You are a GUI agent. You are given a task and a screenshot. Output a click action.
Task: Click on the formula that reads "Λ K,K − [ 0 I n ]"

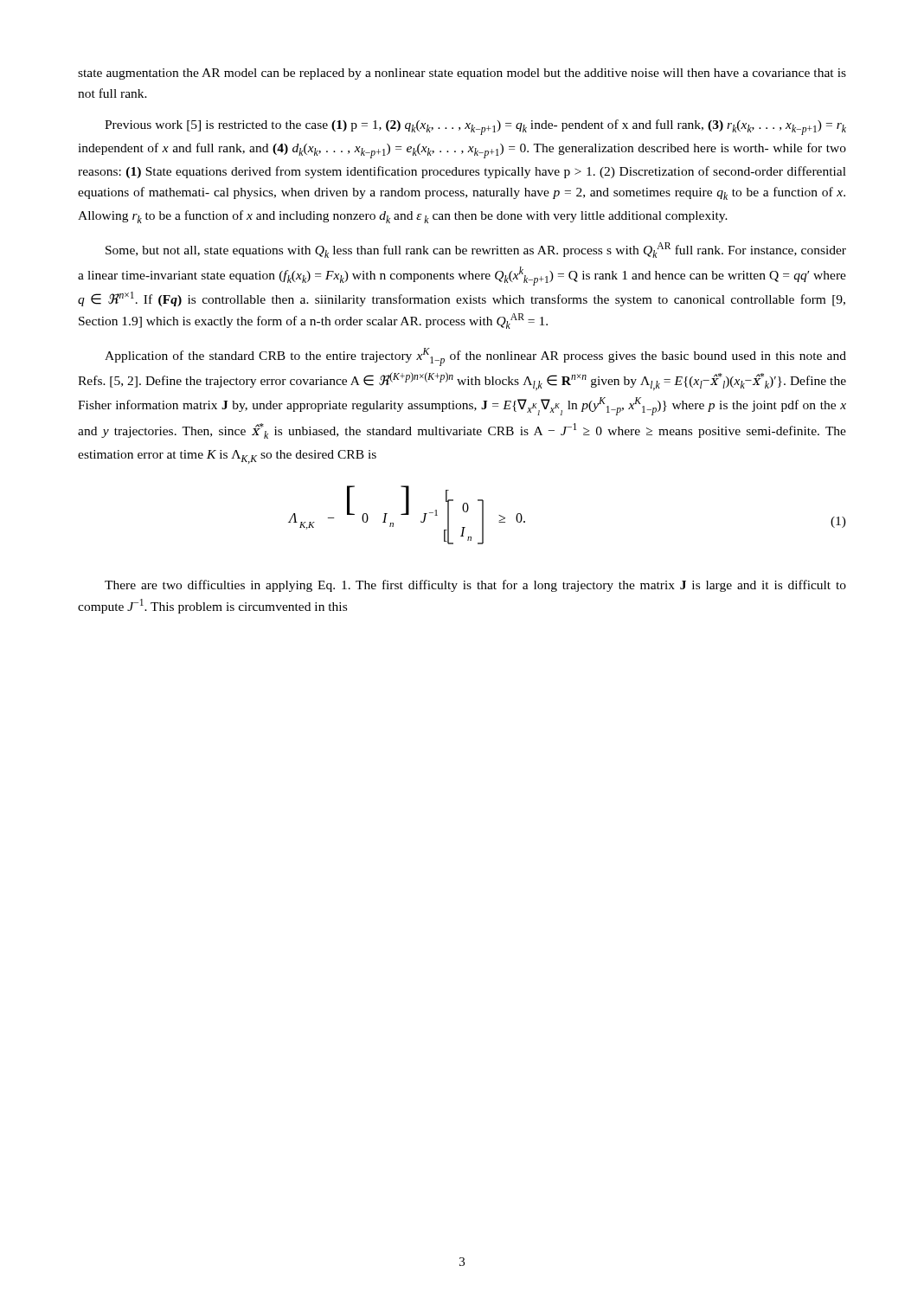462,521
